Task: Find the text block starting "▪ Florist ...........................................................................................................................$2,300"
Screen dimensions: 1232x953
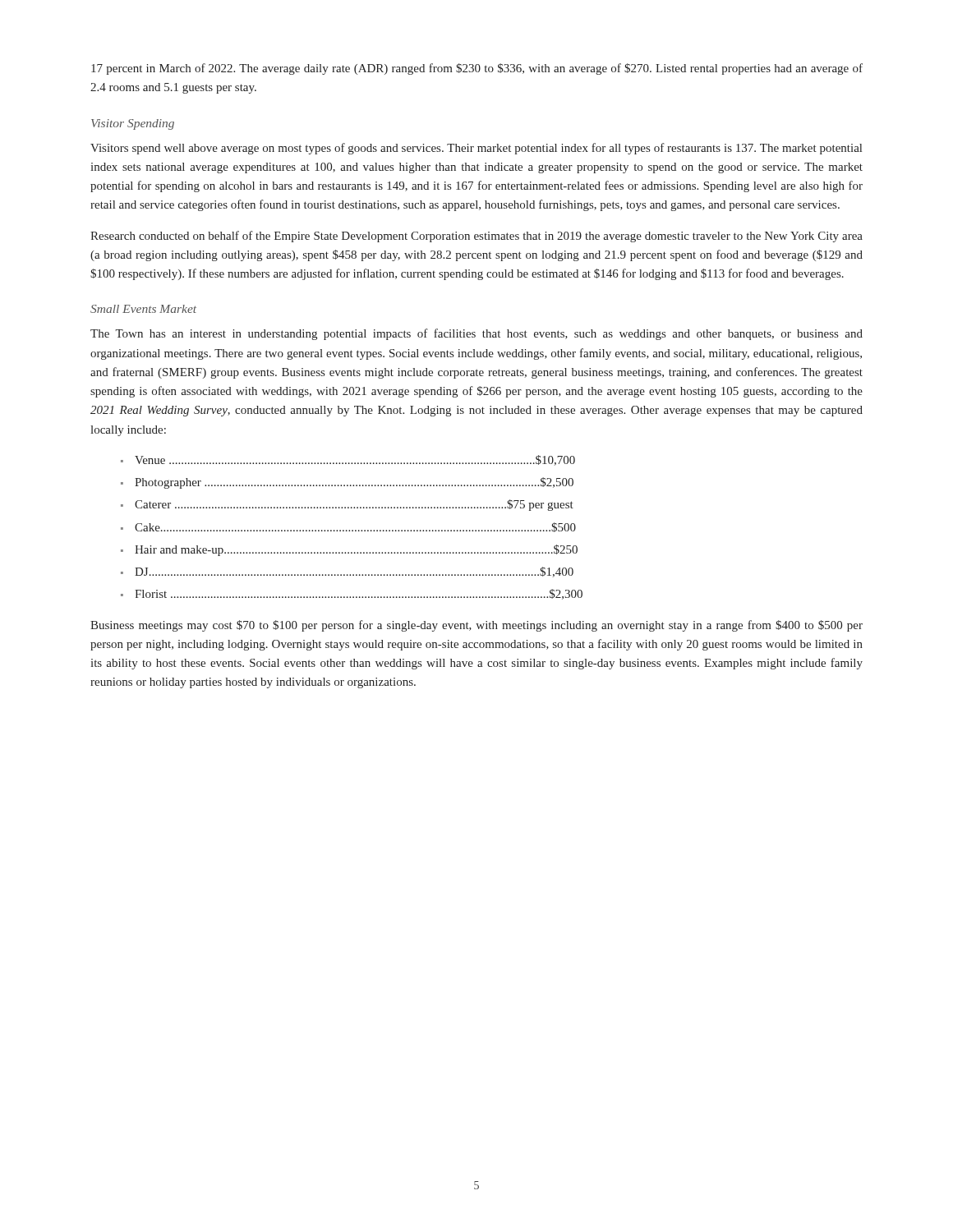Action: point(491,595)
